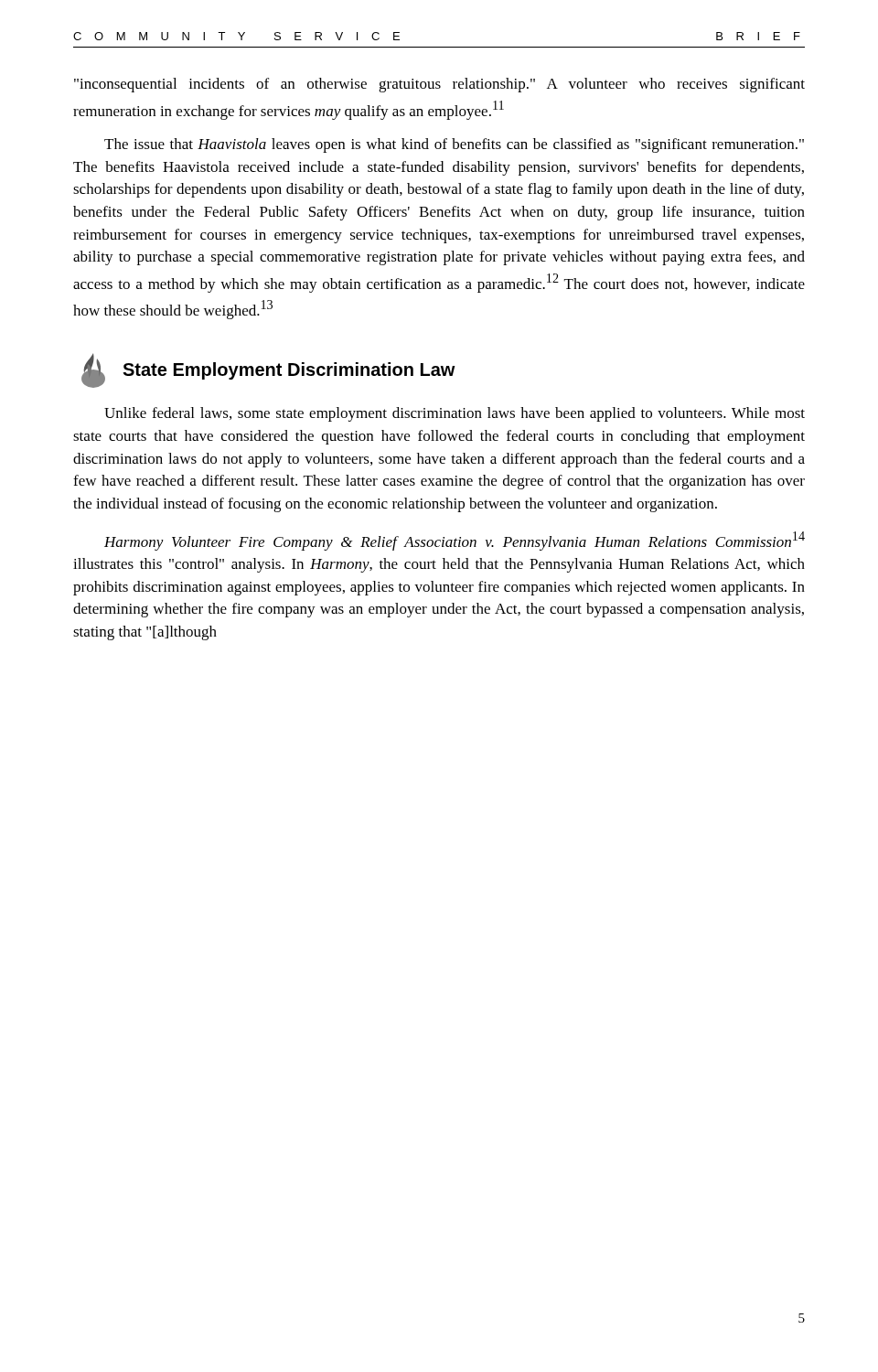878x1372 pixels.
Task: Click on the block starting "The issue that Haavistola leaves"
Action: tap(439, 228)
